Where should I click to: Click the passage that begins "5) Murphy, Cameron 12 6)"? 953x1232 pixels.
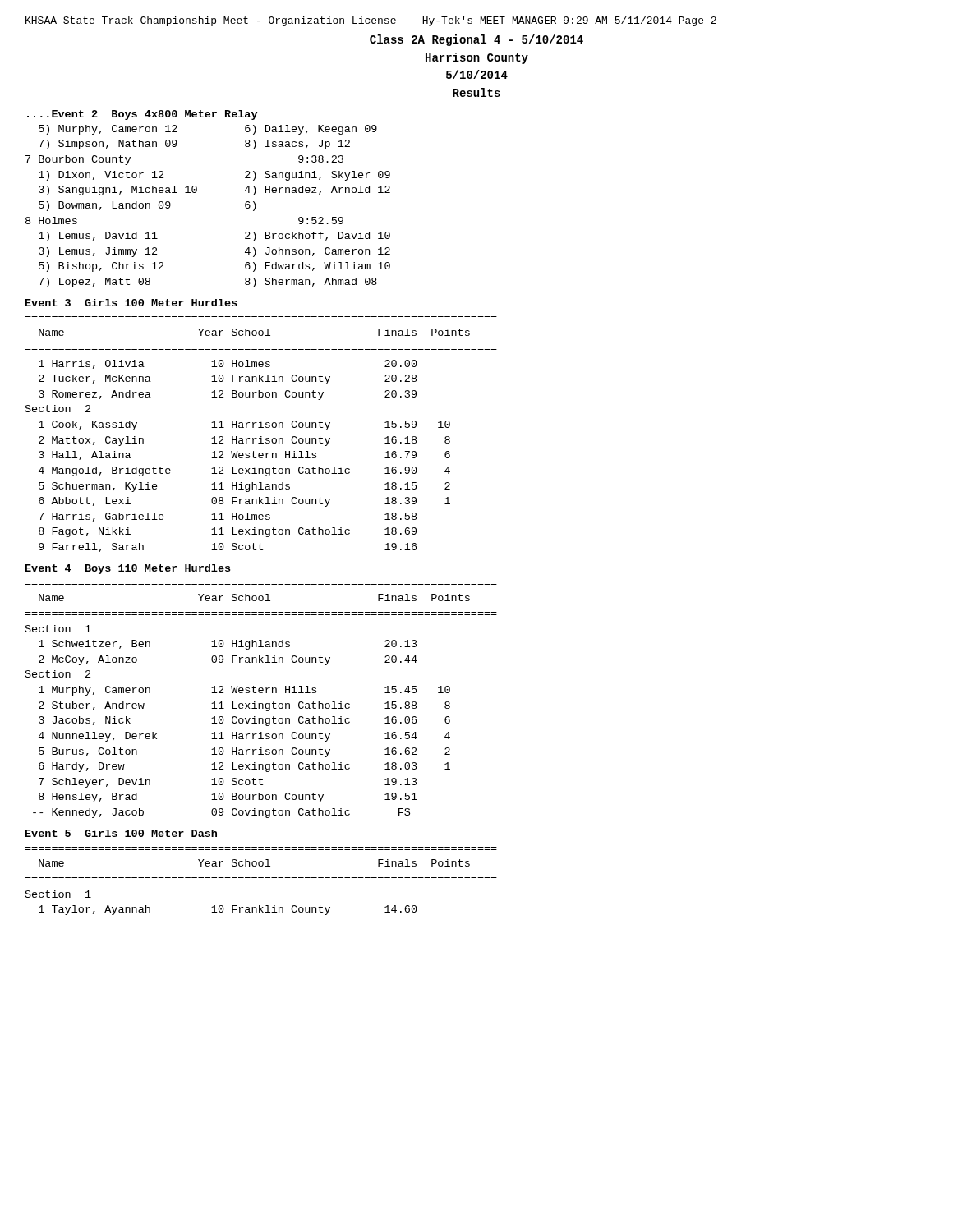114,131
